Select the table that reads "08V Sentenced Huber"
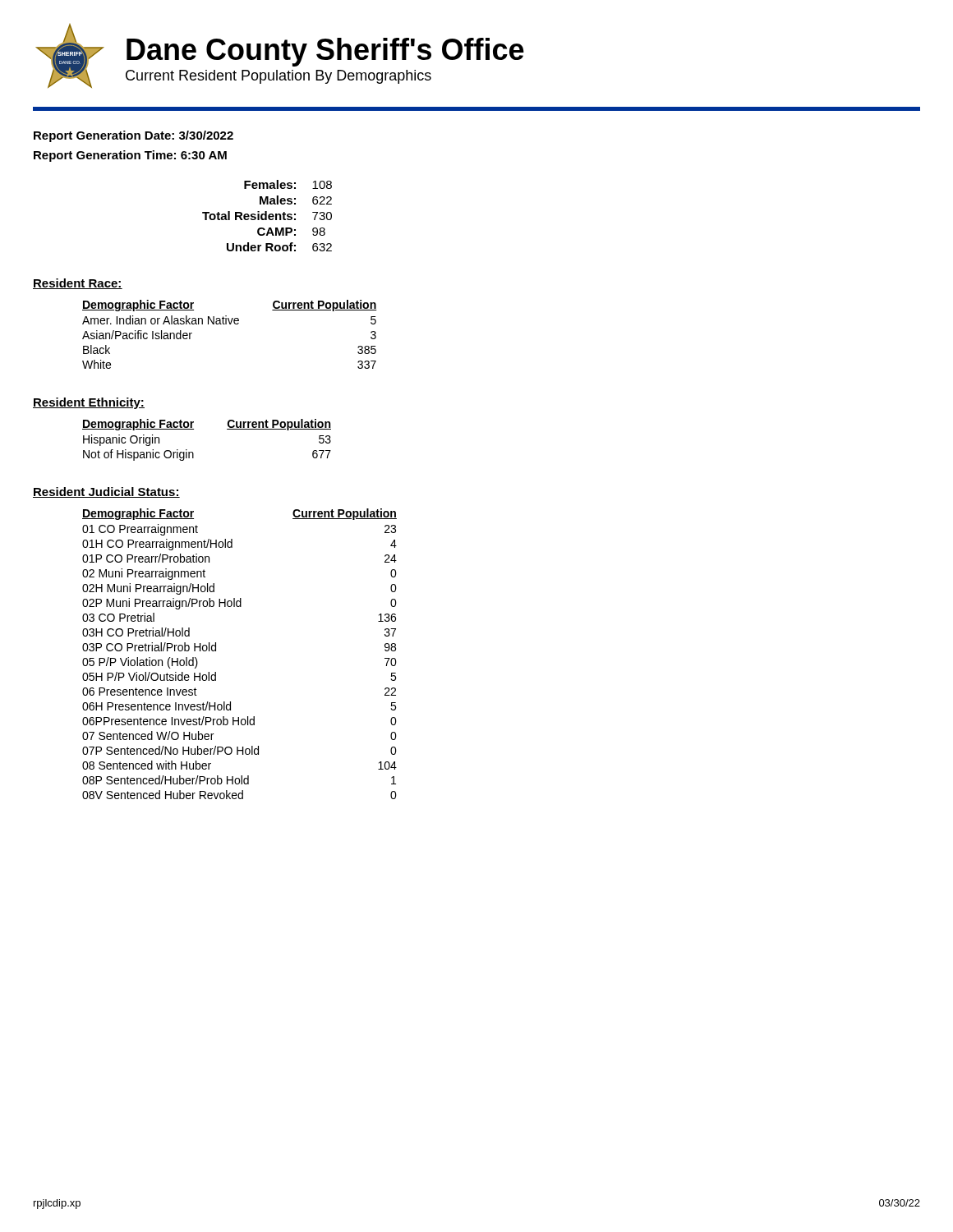 coord(476,654)
